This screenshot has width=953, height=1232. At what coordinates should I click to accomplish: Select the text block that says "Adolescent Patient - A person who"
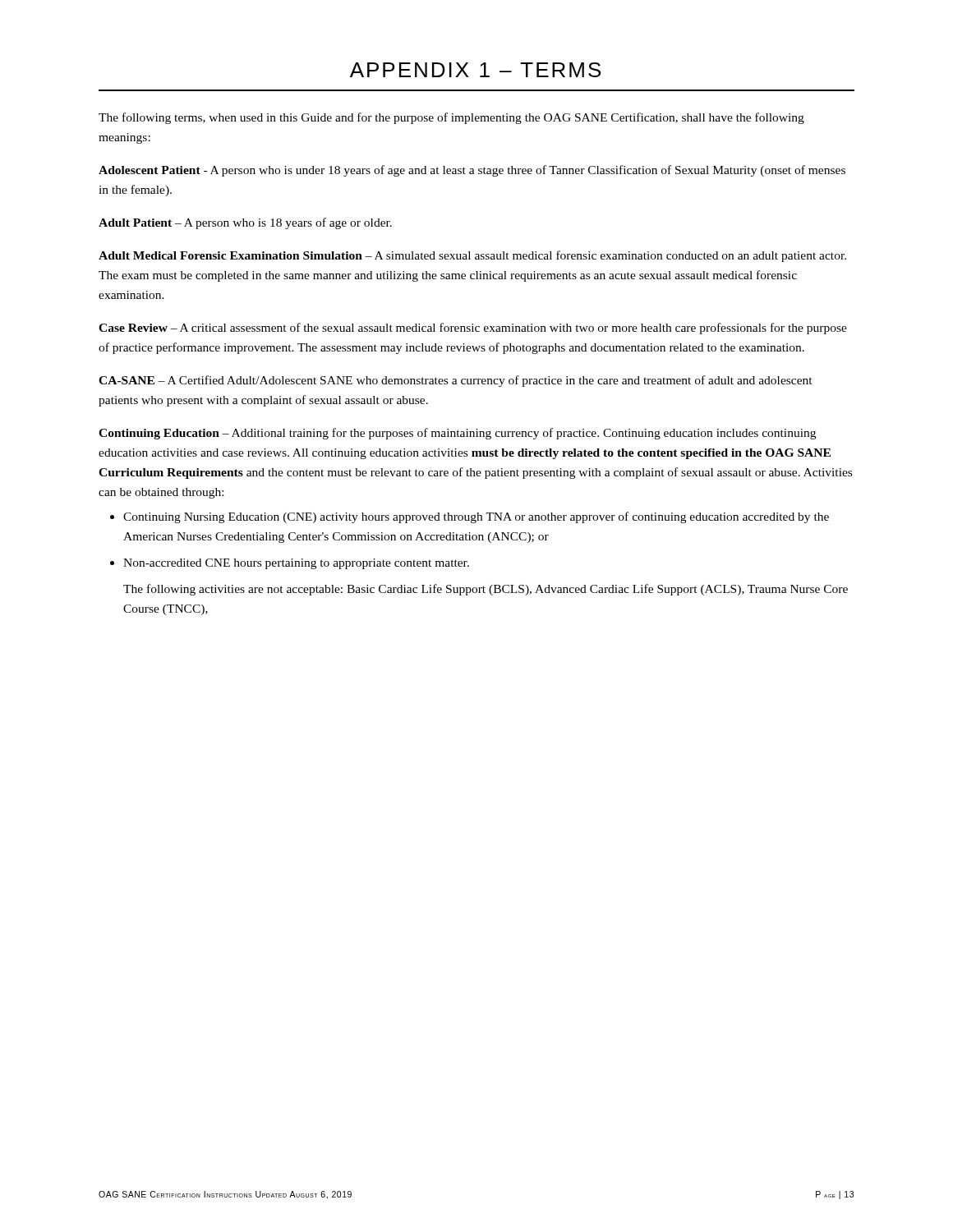tap(472, 180)
